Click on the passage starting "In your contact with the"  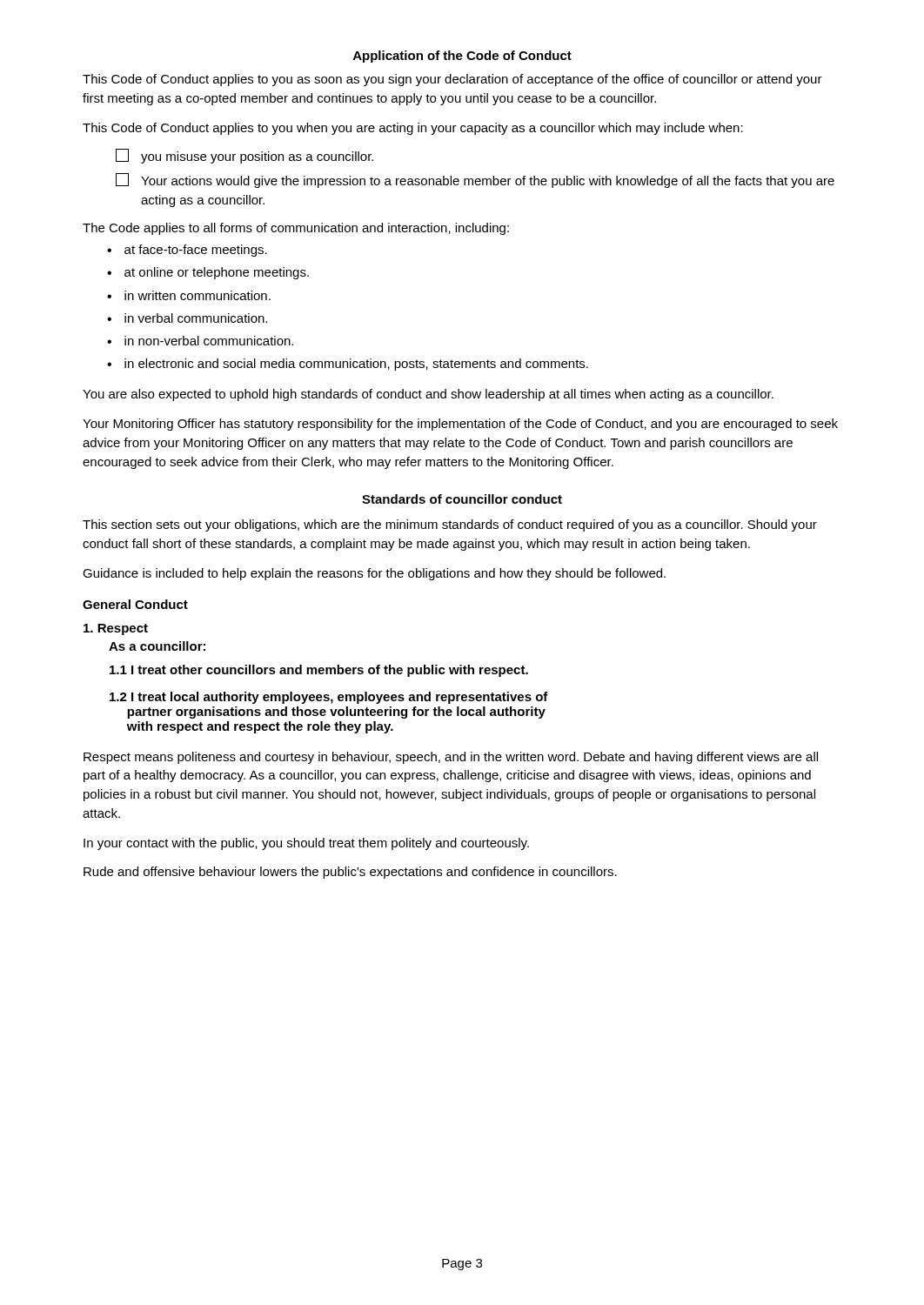tap(306, 842)
